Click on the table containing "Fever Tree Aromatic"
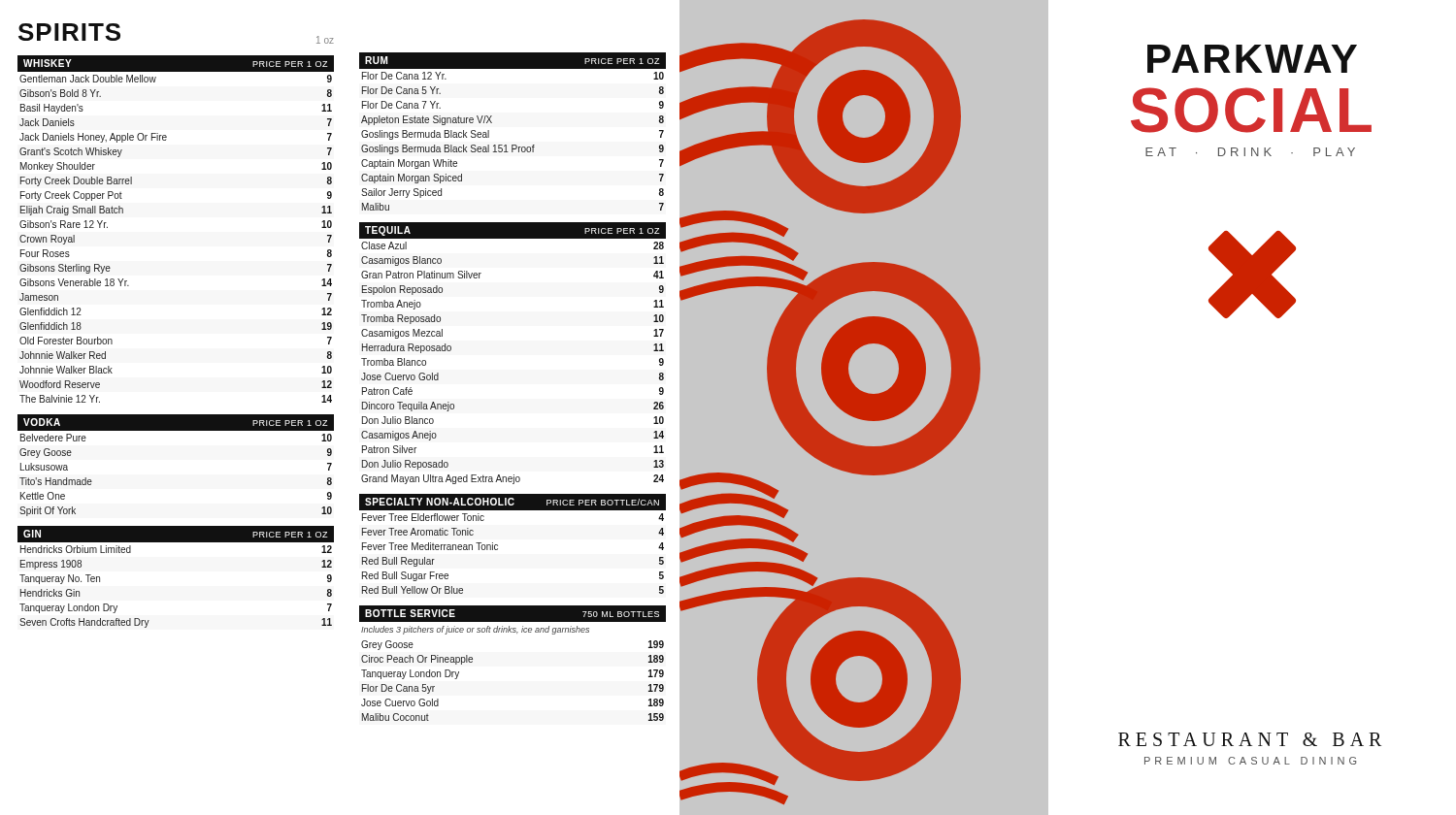The height and width of the screenshot is (815, 1456). pos(513,554)
